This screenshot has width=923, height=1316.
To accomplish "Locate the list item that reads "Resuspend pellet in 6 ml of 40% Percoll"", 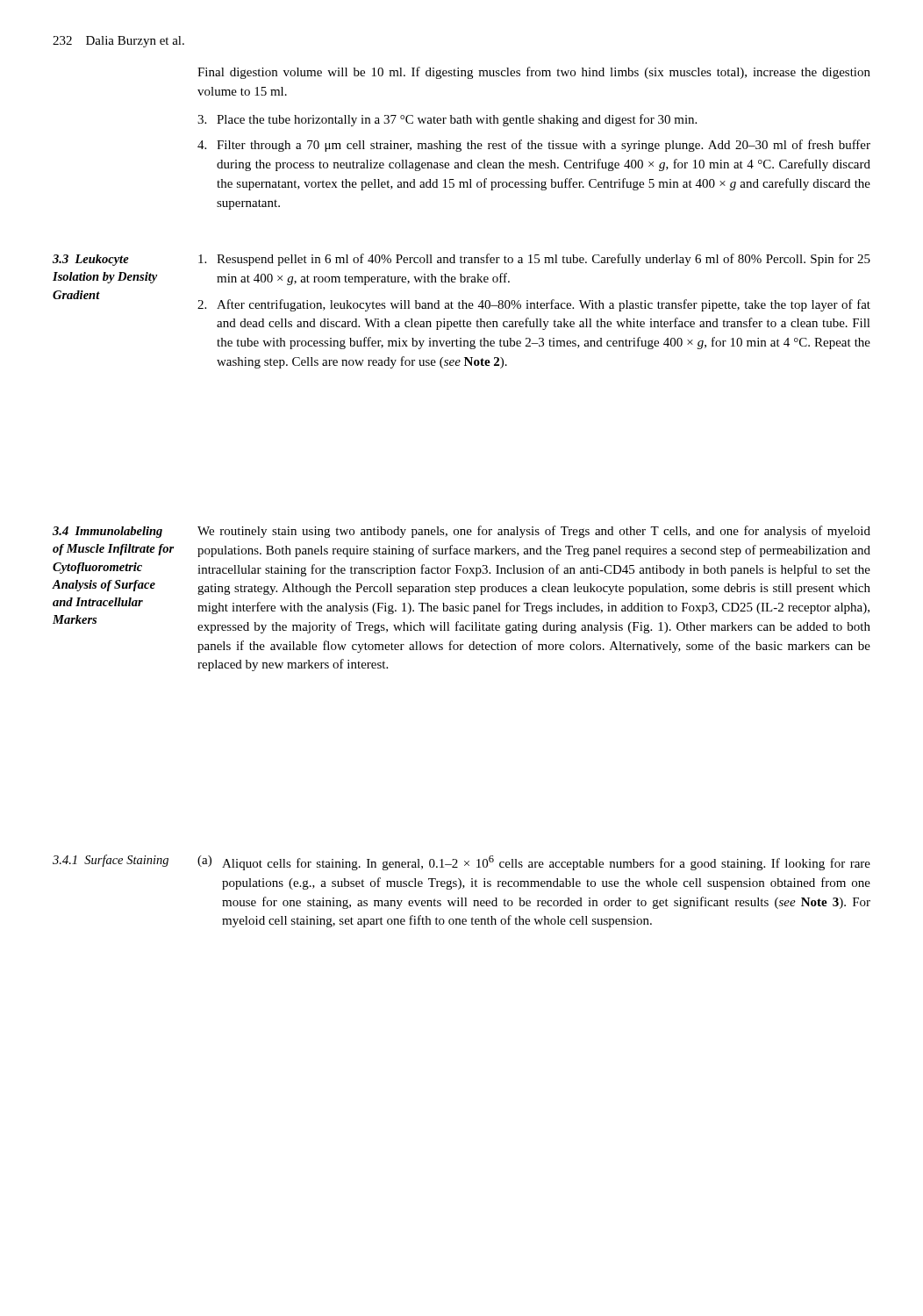I will pyautogui.click(x=534, y=269).
